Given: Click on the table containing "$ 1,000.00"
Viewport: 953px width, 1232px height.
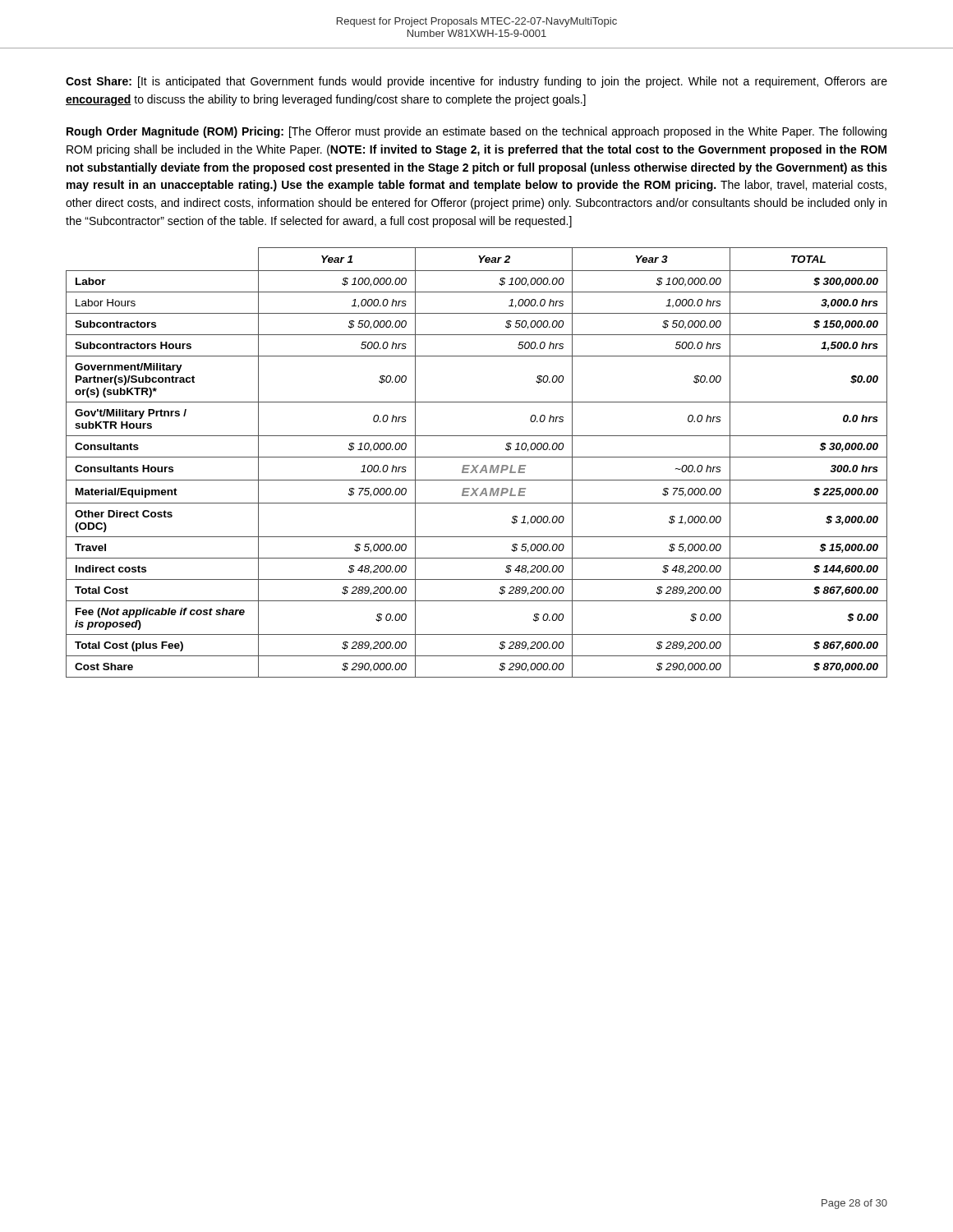Looking at the screenshot, I should (476, 462).
